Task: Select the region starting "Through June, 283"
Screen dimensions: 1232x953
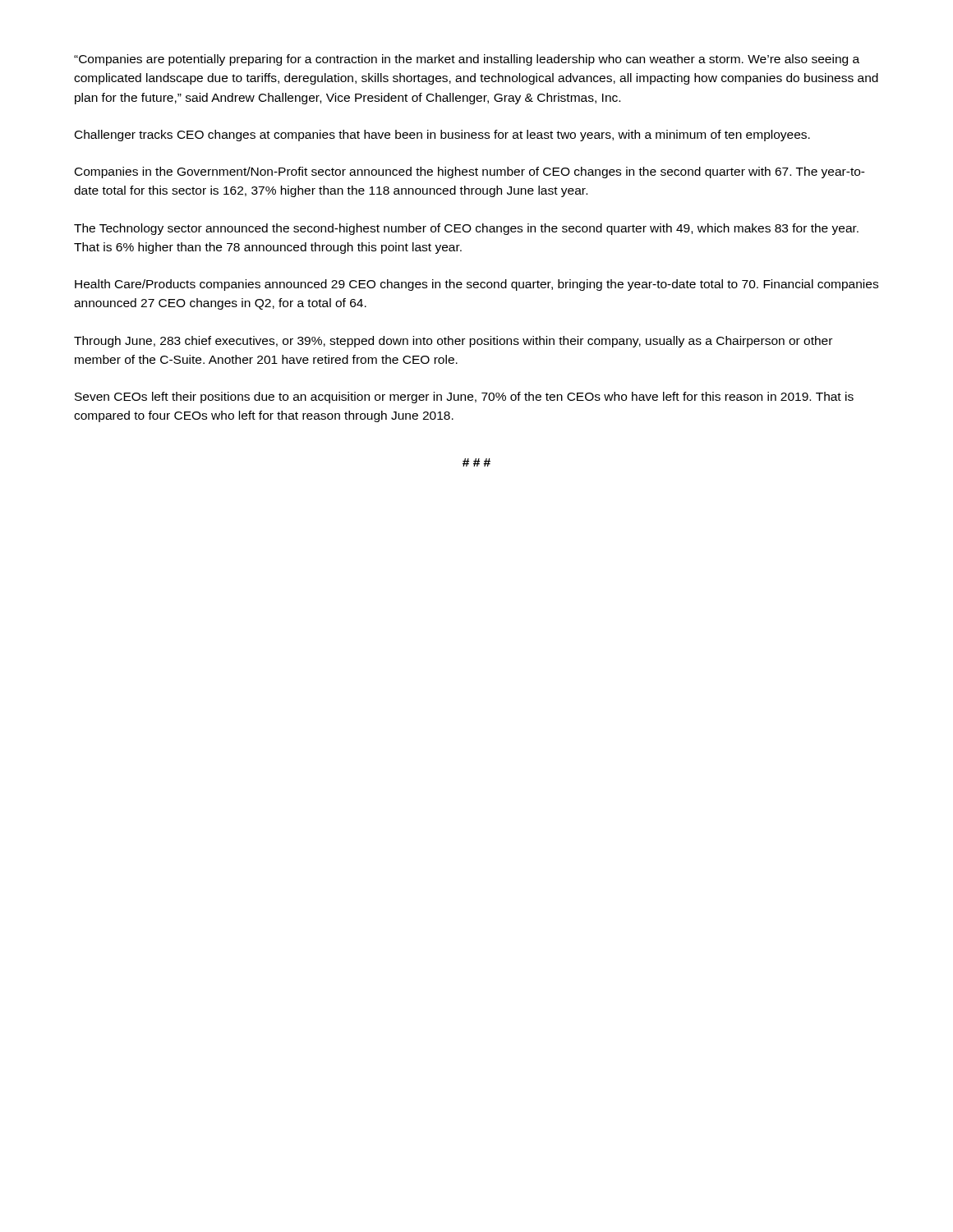Action: tap(453, 350)
